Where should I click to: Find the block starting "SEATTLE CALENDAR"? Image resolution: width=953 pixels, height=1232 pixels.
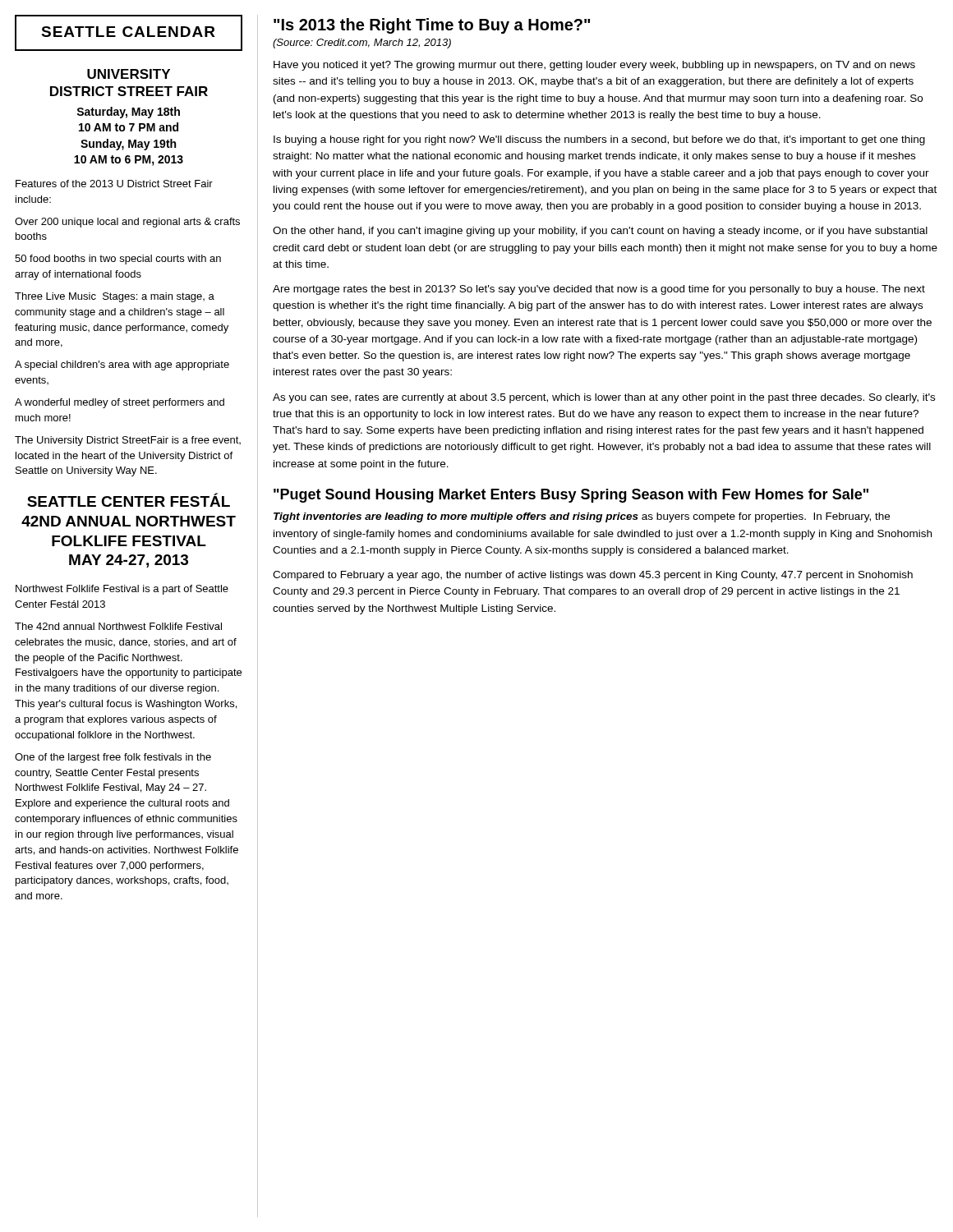129,32
